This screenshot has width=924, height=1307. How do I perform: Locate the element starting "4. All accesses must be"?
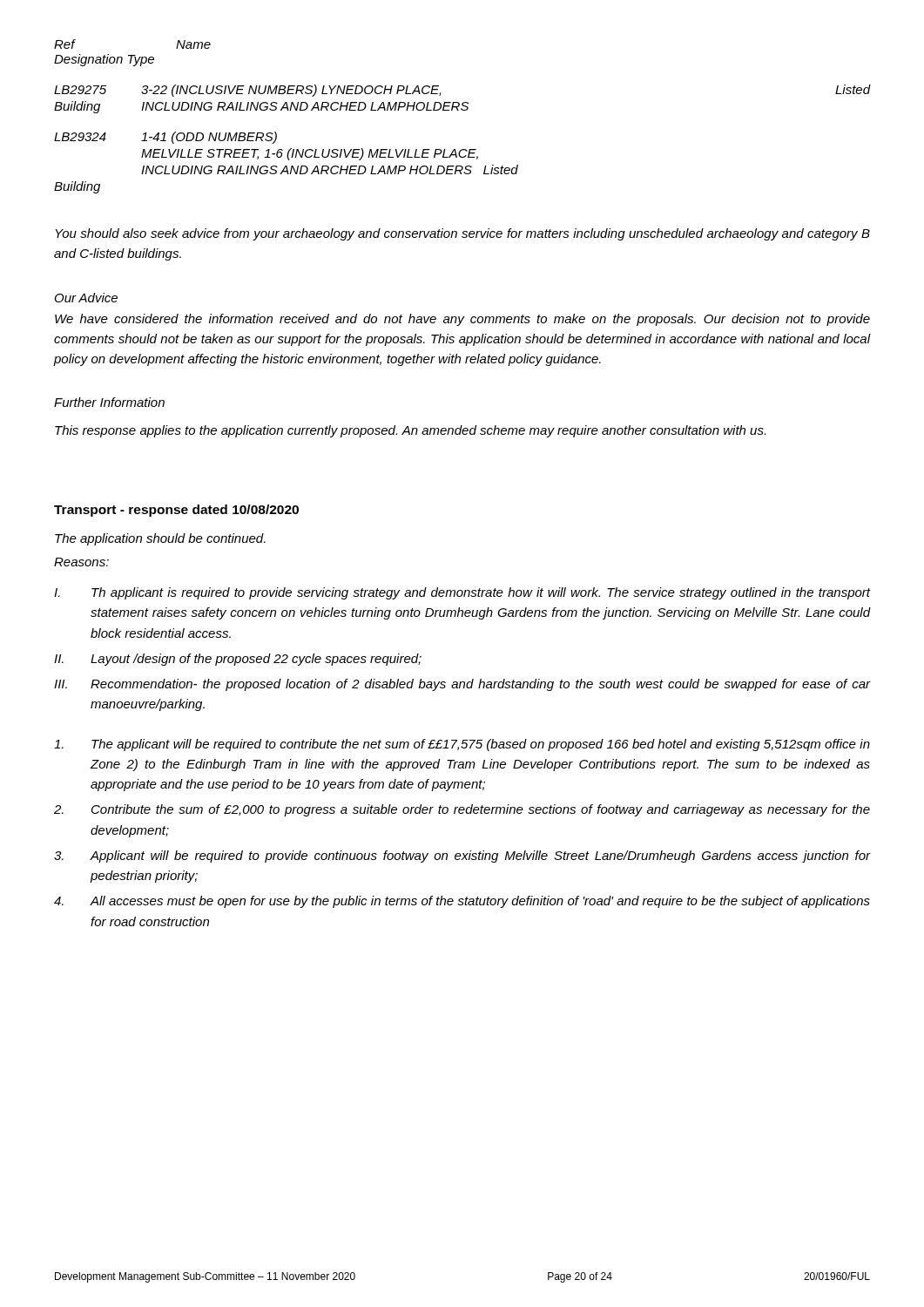click(462, 911)
